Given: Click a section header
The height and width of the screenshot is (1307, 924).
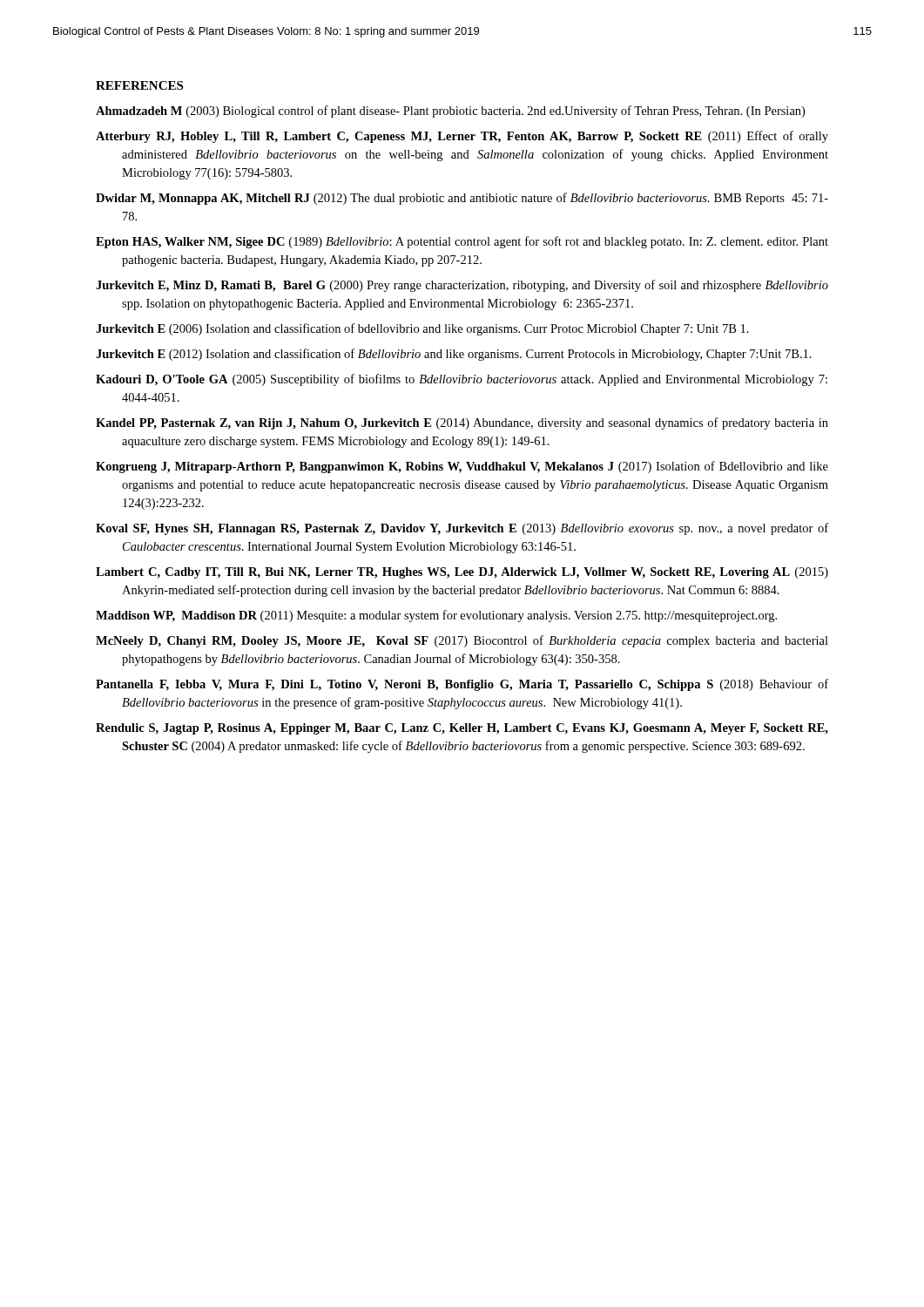Looking at the screenshot, I should (140, 85).
